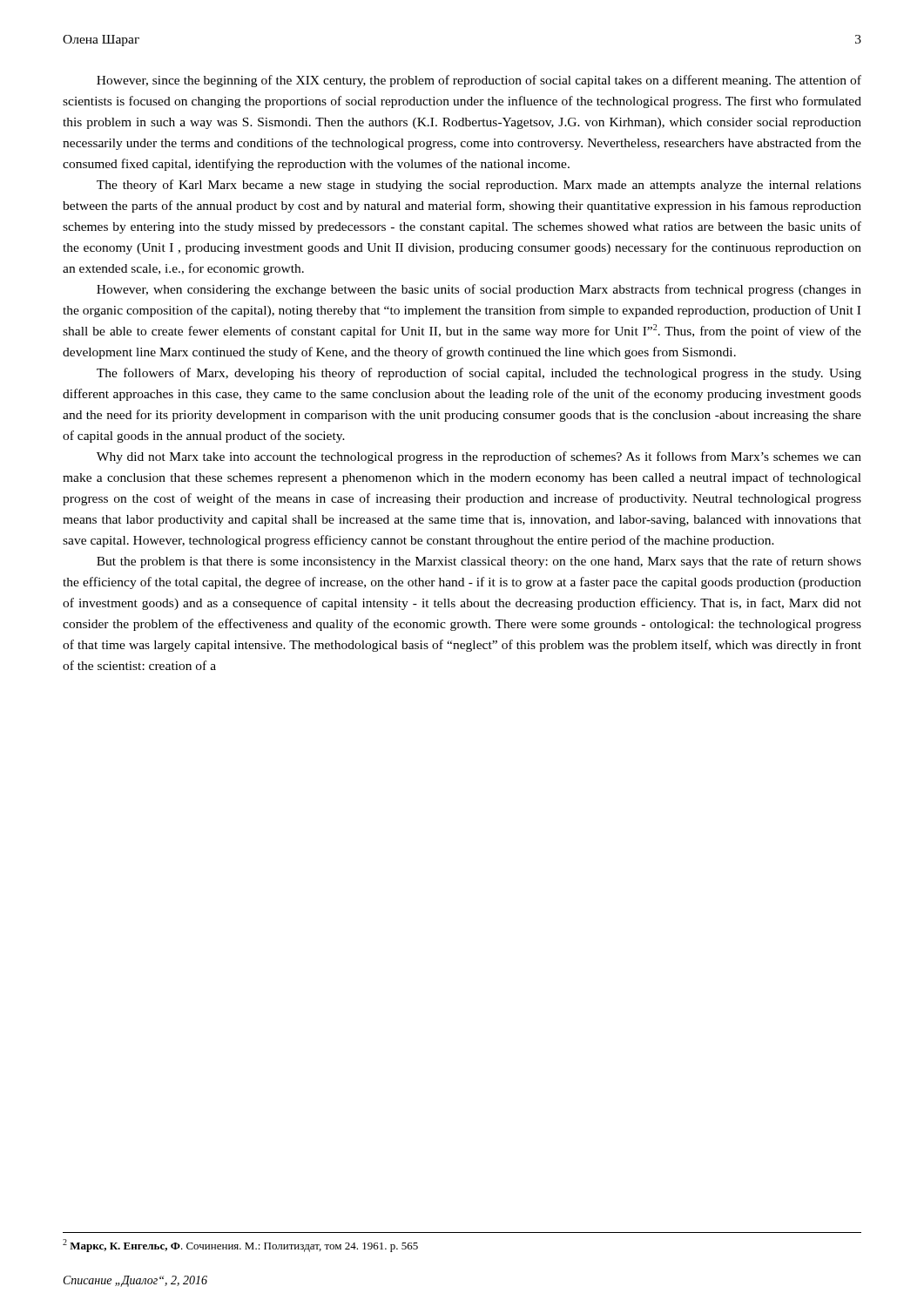Find the text block that says "But the problem is that there is"
This screenshot has height=1307, width=924.
point(462,614)
